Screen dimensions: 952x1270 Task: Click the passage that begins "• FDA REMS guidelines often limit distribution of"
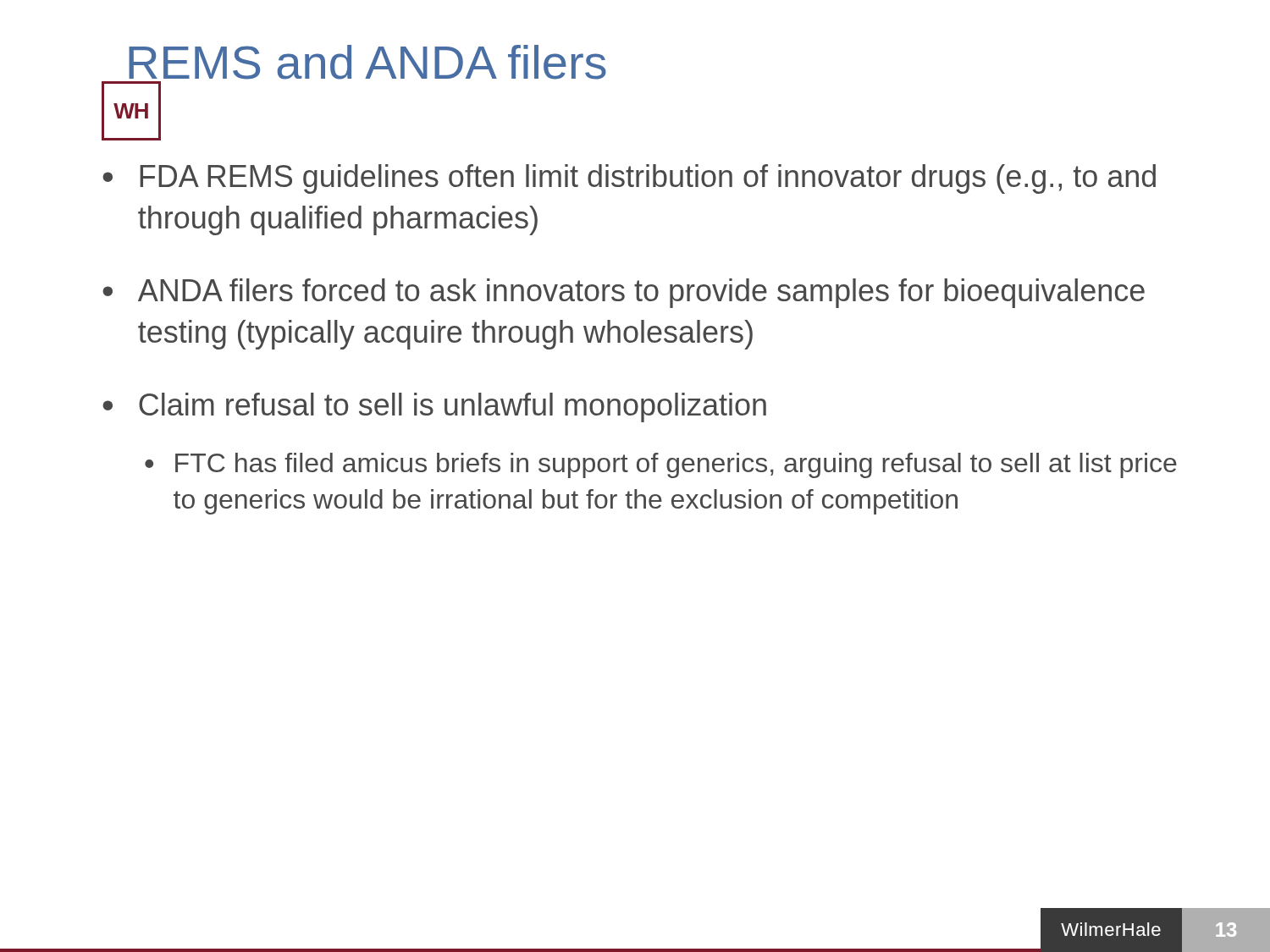tap(652, 198)
